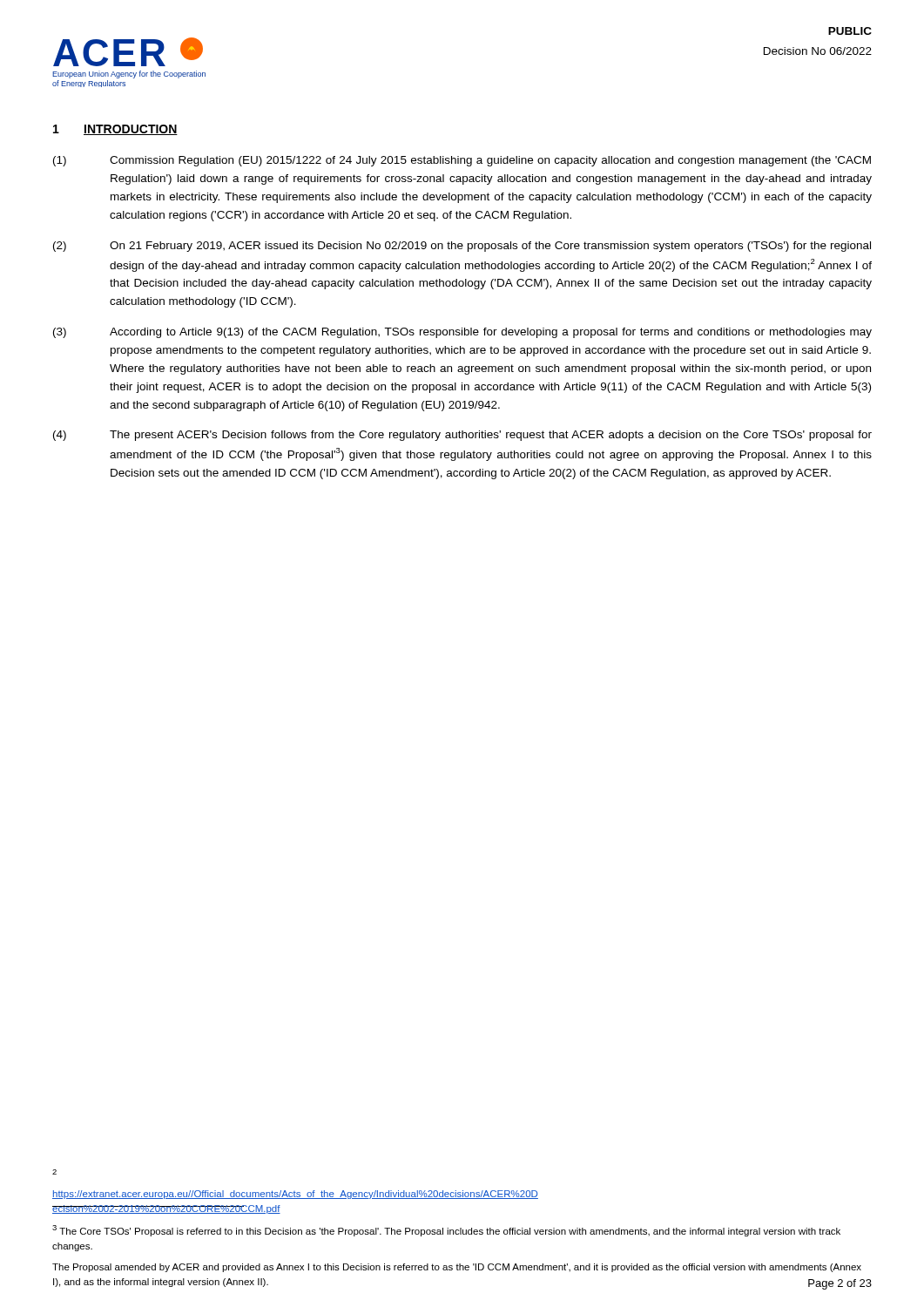Screen dimensions: 1307x924
Task: Find the region starting "(3) According to Article 9(13) of the"
Action: [462, 369]
